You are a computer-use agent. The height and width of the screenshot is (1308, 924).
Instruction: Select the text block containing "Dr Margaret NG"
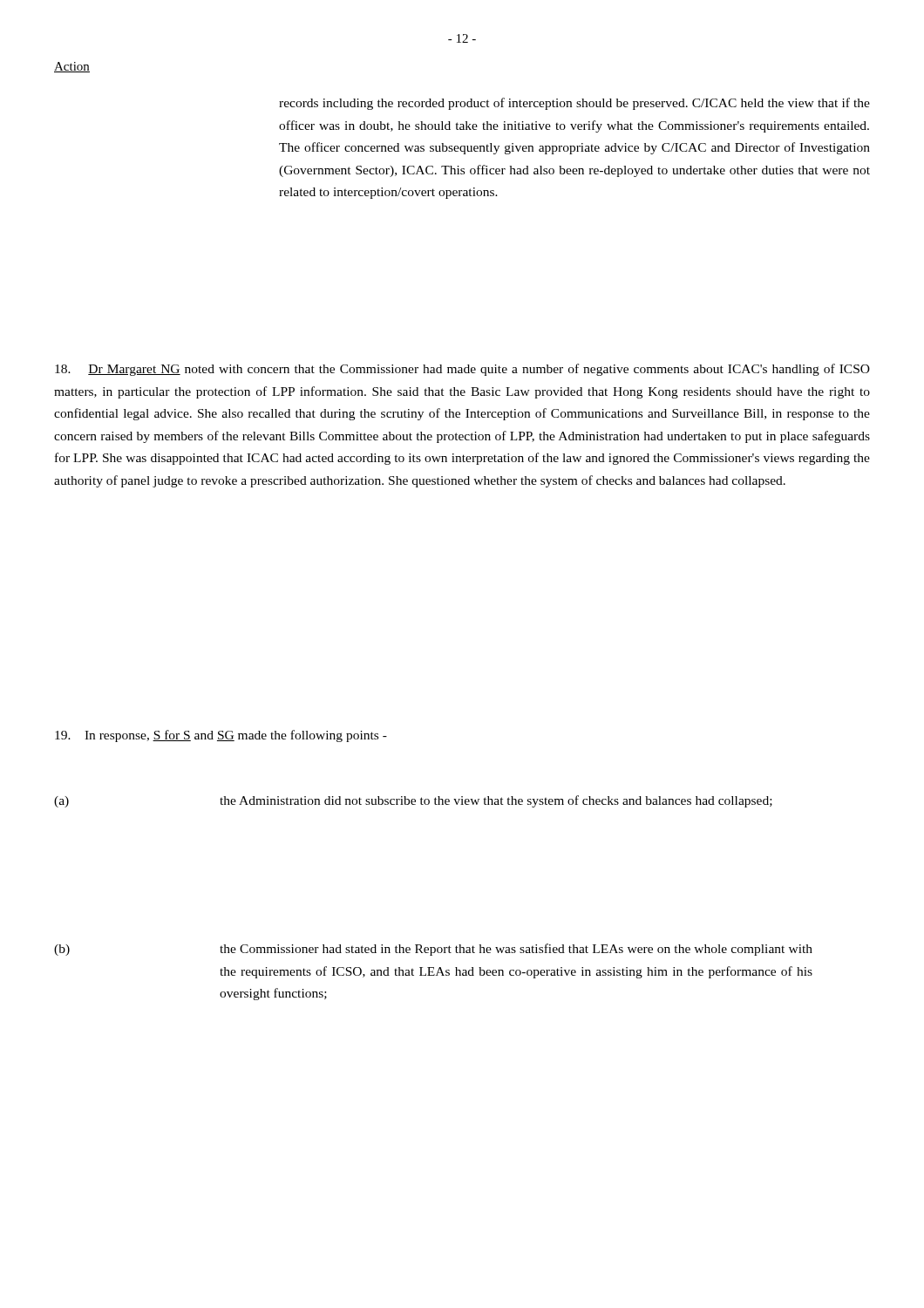(462, 424)
